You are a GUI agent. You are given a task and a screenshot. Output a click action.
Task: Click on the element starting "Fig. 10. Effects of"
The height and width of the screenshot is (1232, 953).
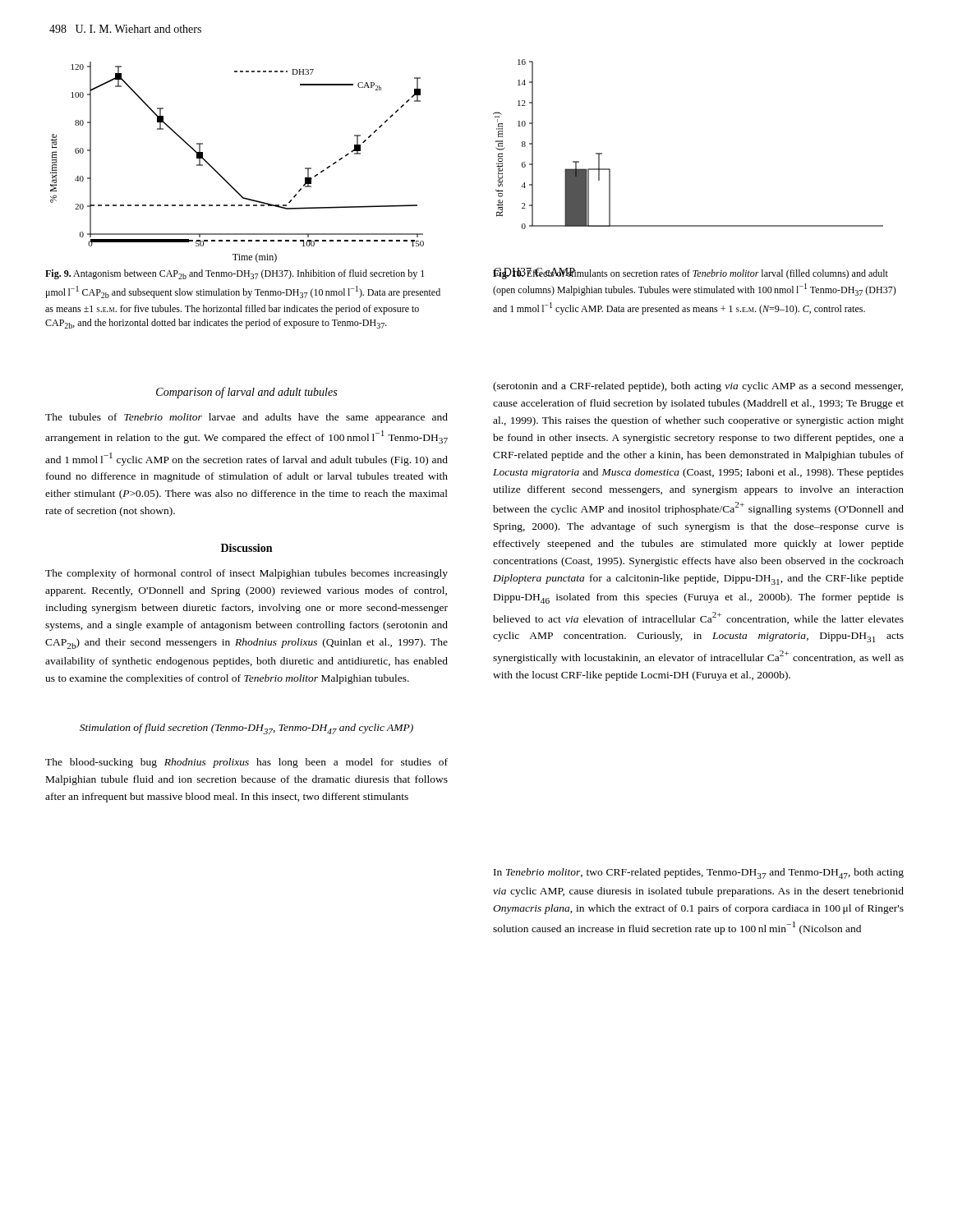(x=694, y=291)
